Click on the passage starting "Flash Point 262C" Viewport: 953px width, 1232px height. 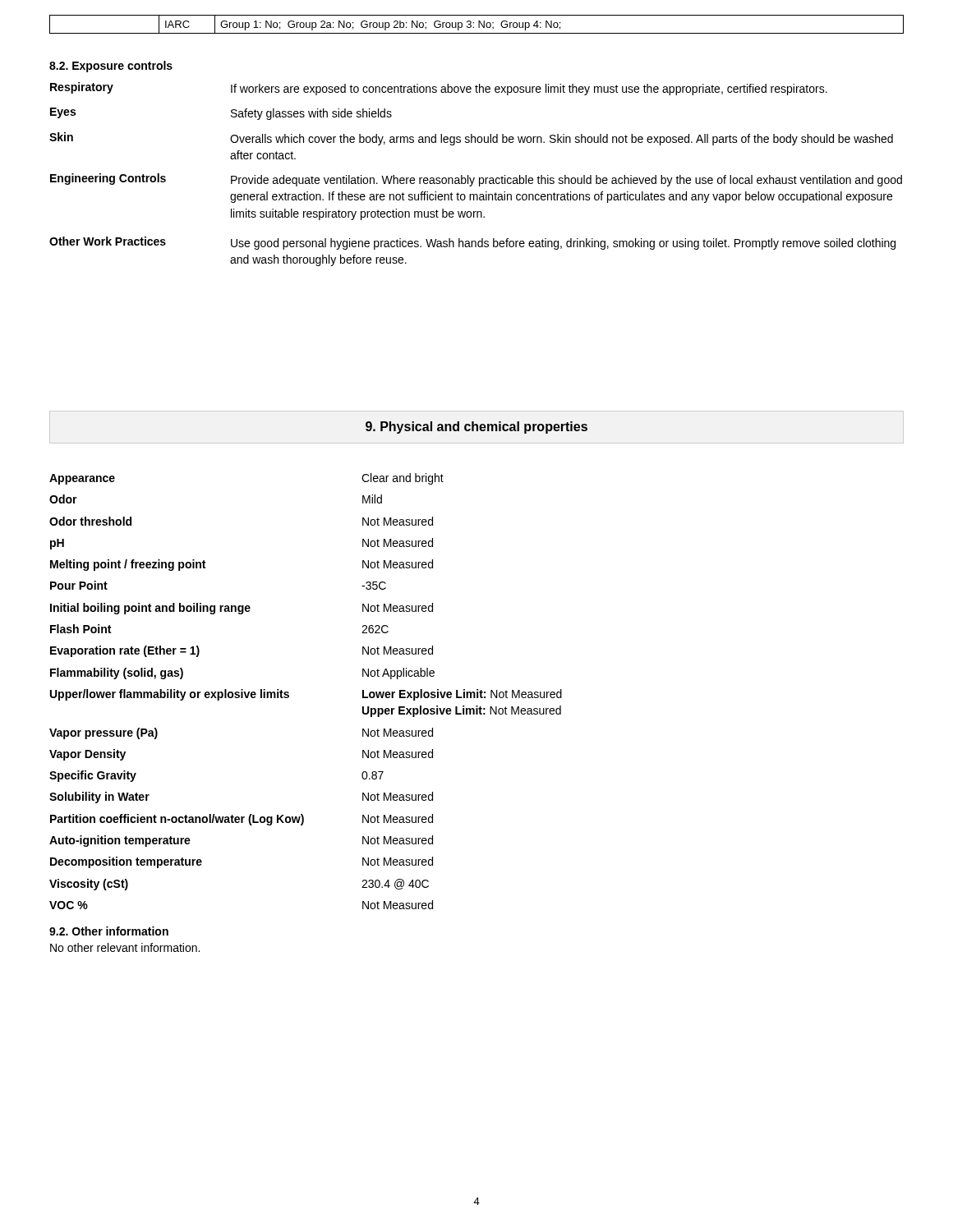[x=76, y=628]
